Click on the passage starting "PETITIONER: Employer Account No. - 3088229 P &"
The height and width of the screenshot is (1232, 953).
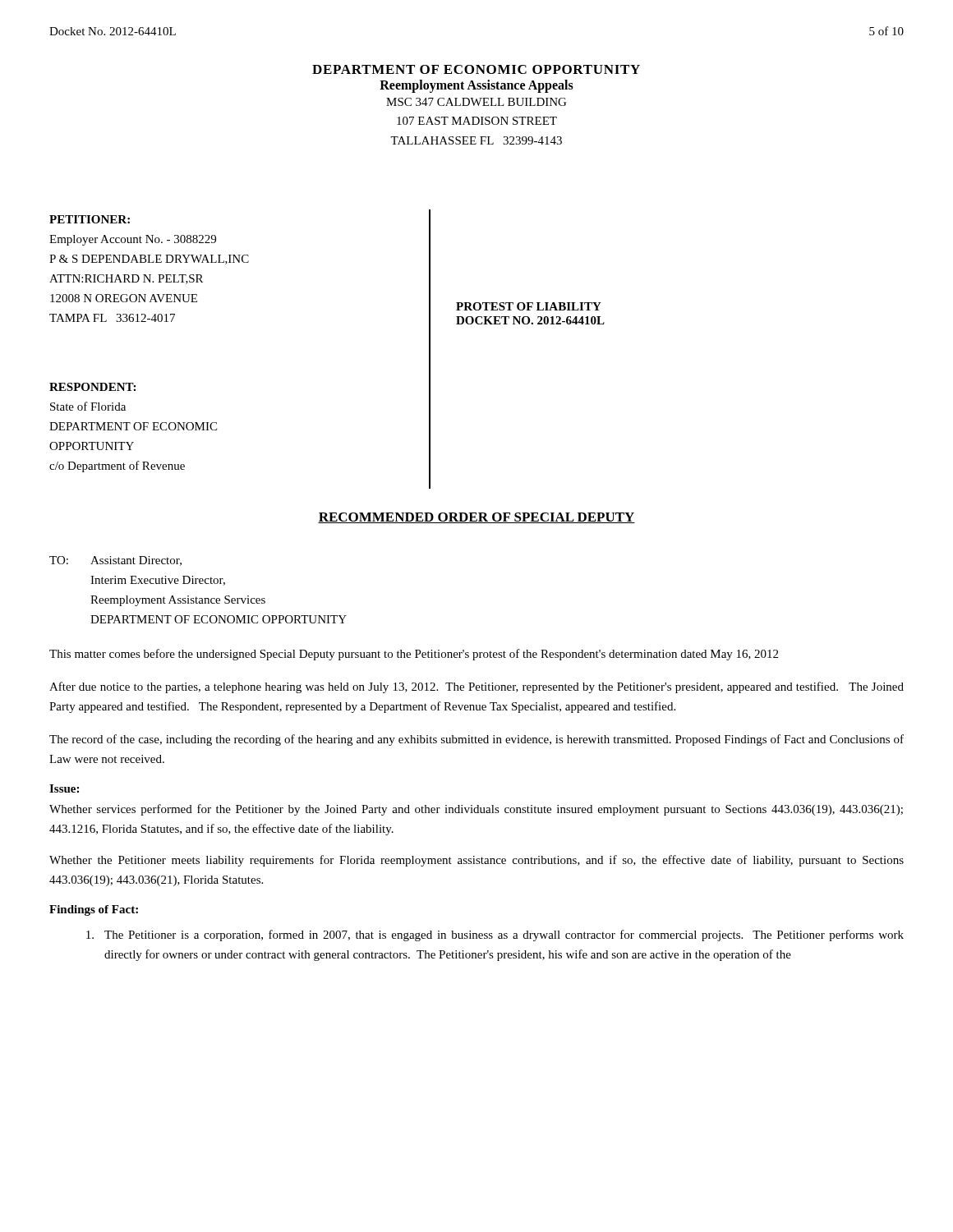(x=234, y=267)
